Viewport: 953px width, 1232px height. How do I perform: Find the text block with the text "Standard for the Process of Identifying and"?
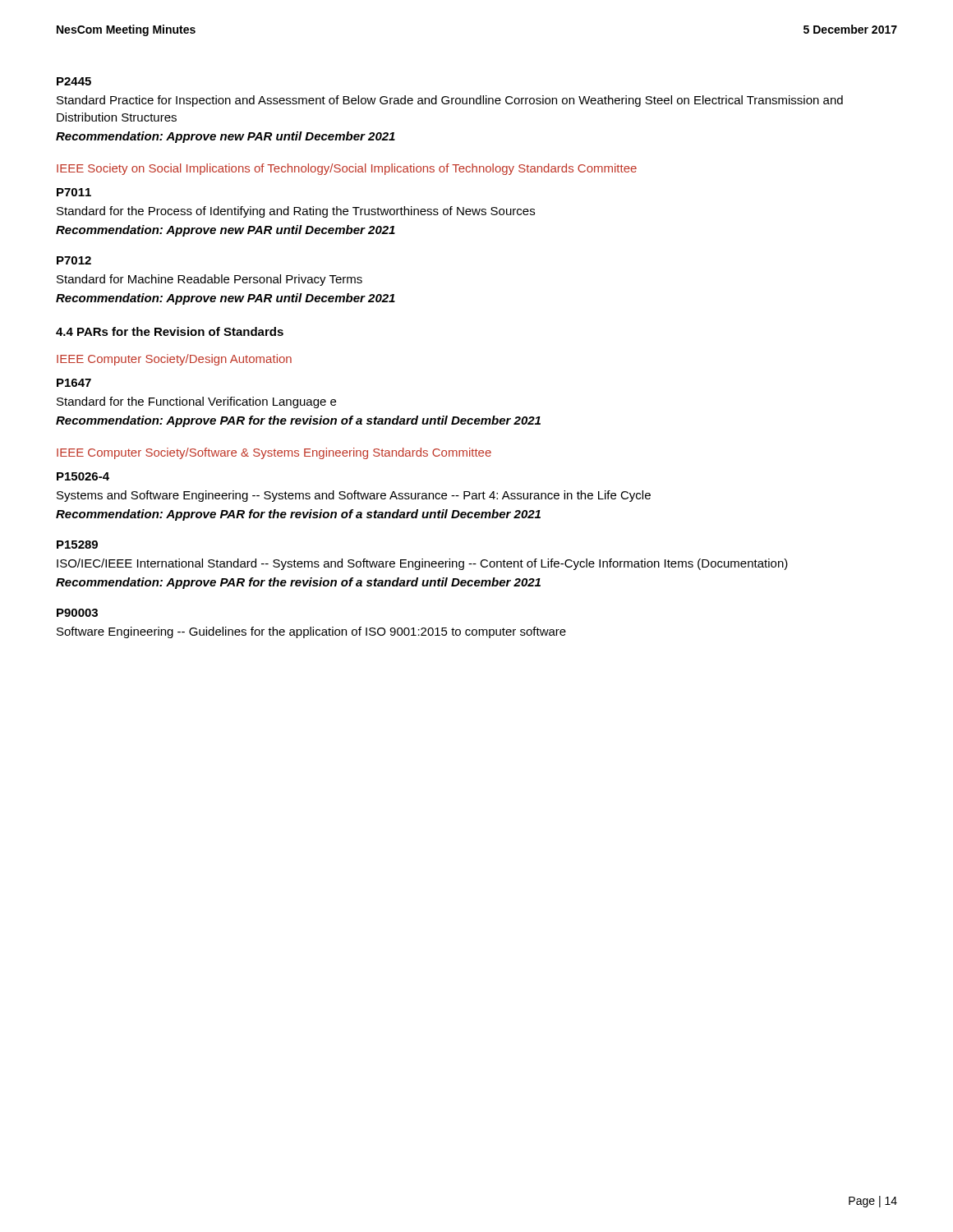pos(296,211)
